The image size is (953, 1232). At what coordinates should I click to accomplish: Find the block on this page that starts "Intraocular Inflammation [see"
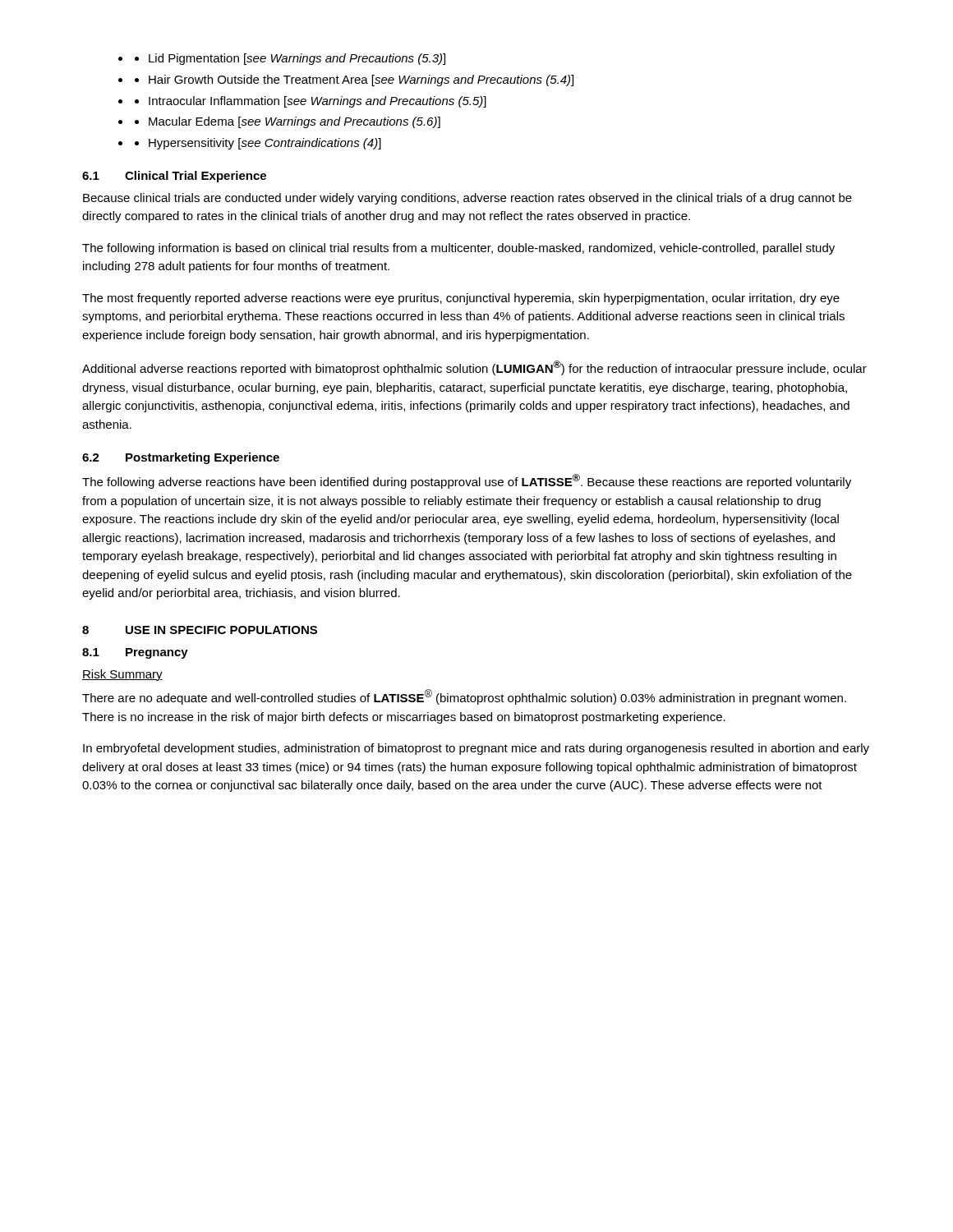coord(311,102)
